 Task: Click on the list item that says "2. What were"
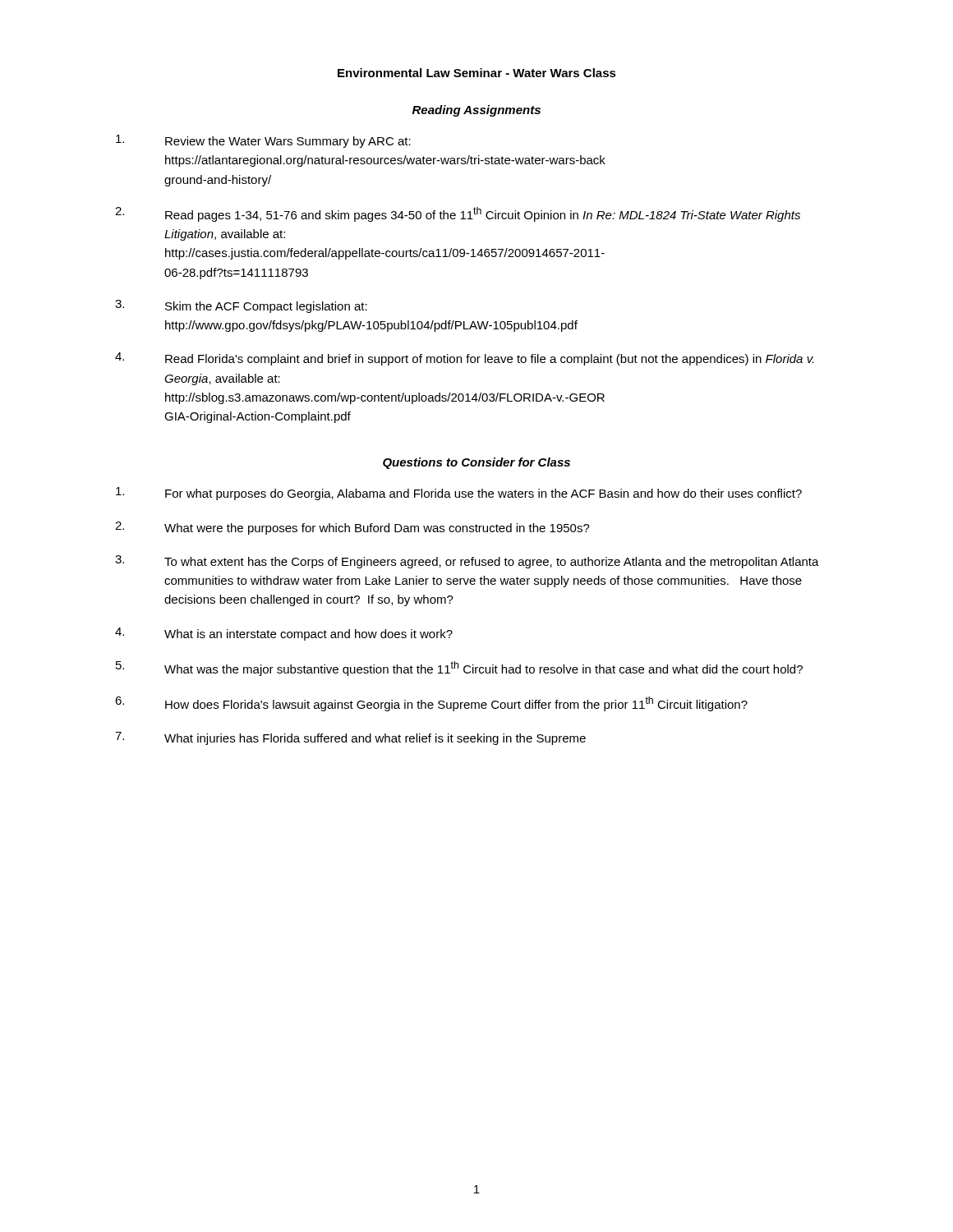click(476, 527)
